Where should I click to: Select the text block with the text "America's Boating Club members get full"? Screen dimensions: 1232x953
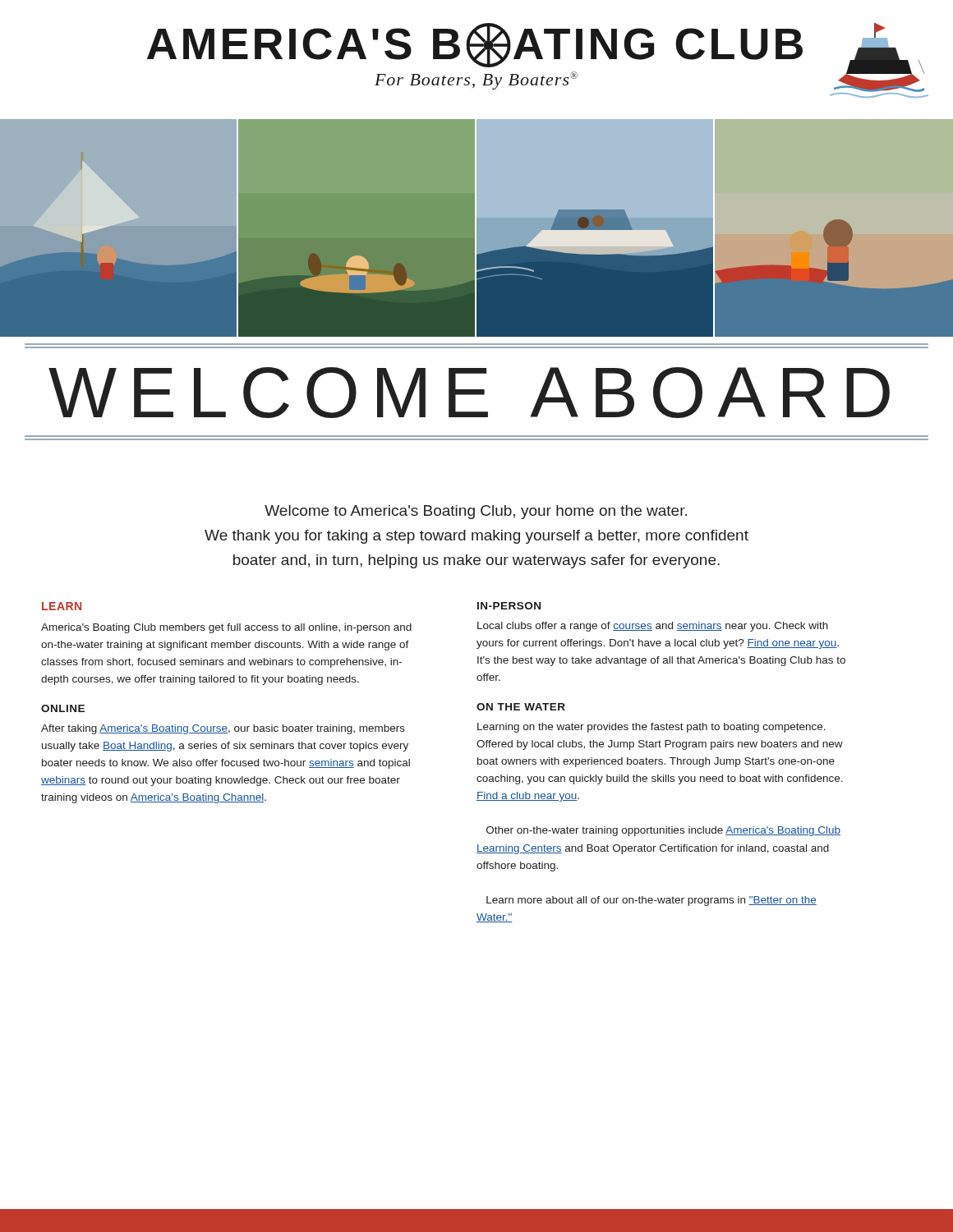pos(226,653)
